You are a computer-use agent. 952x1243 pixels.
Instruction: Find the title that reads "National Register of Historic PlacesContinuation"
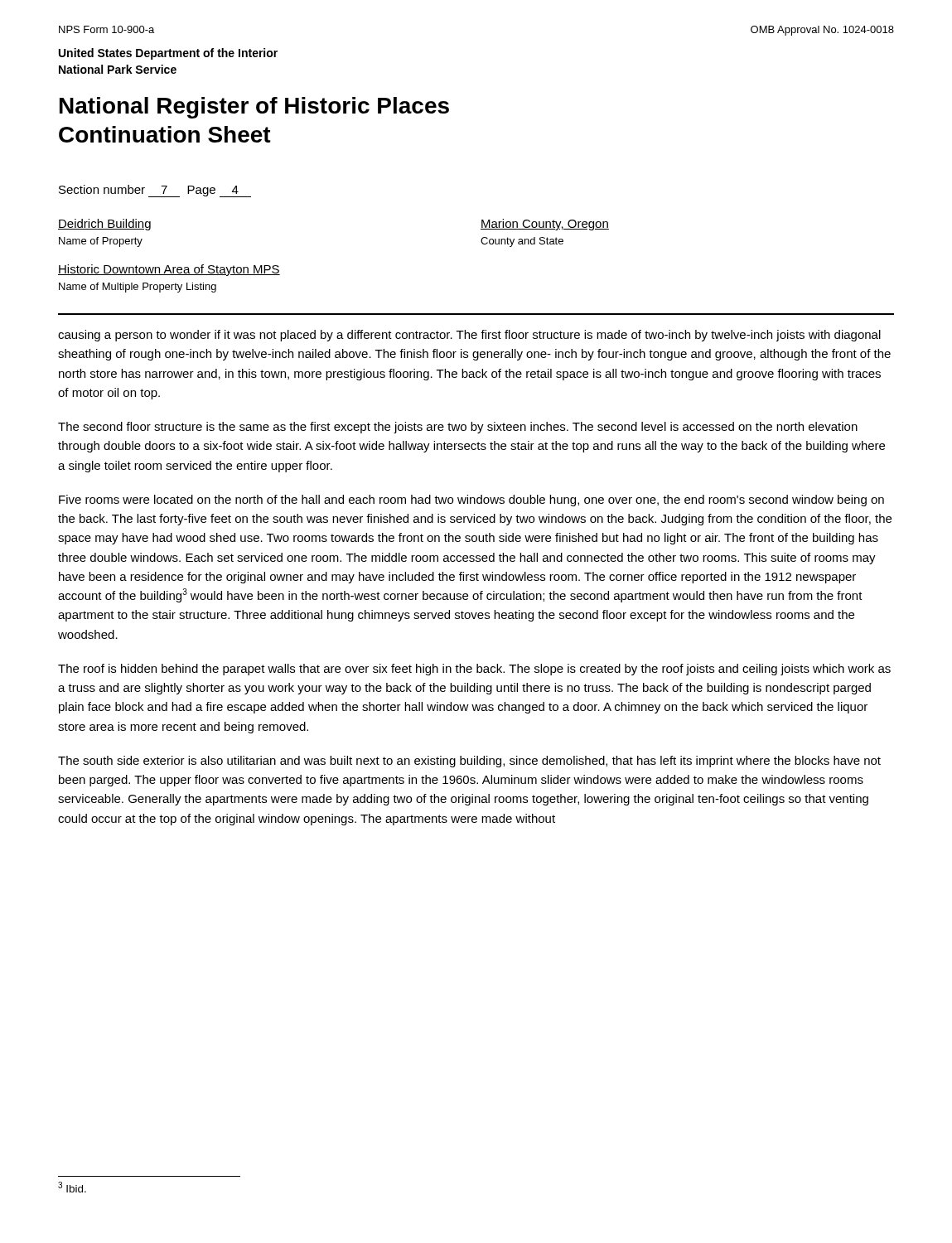click(x=254, y=120)
